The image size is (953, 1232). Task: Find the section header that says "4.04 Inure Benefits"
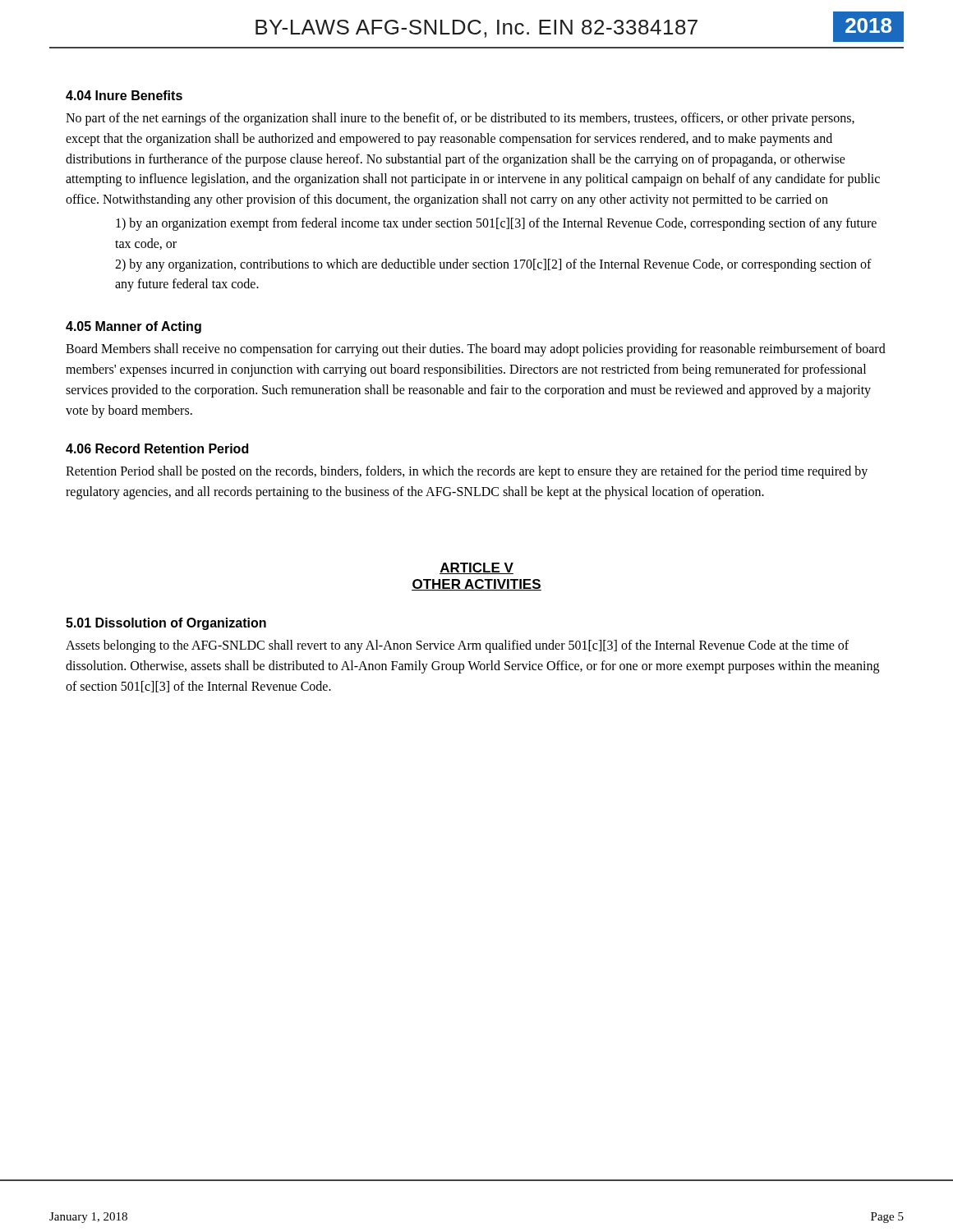click(124, 96)
